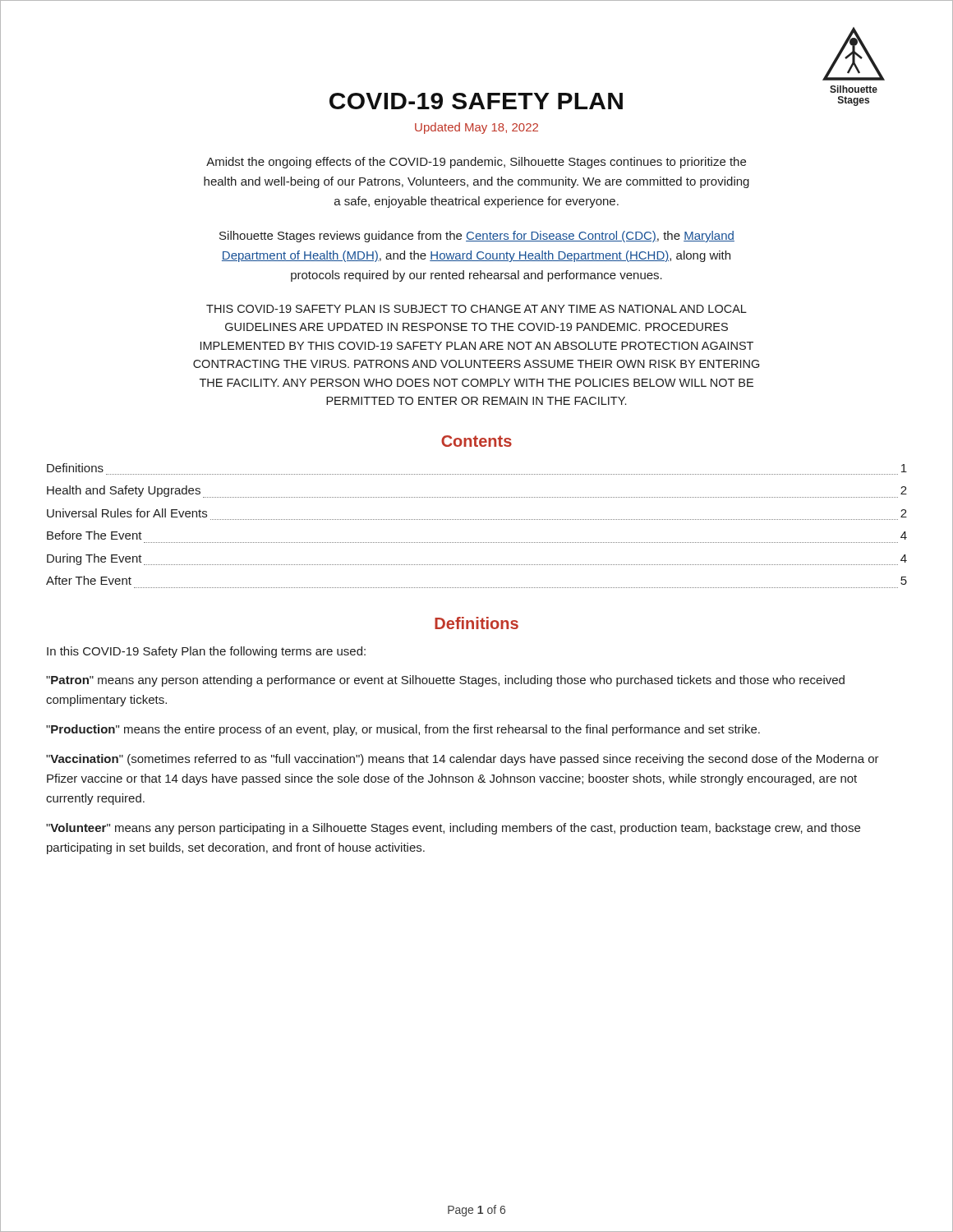This screenshot has width=953, height=1232.
Task: Point to "Universal Rules for All Events 2"
Action: (x=476, y=513)
